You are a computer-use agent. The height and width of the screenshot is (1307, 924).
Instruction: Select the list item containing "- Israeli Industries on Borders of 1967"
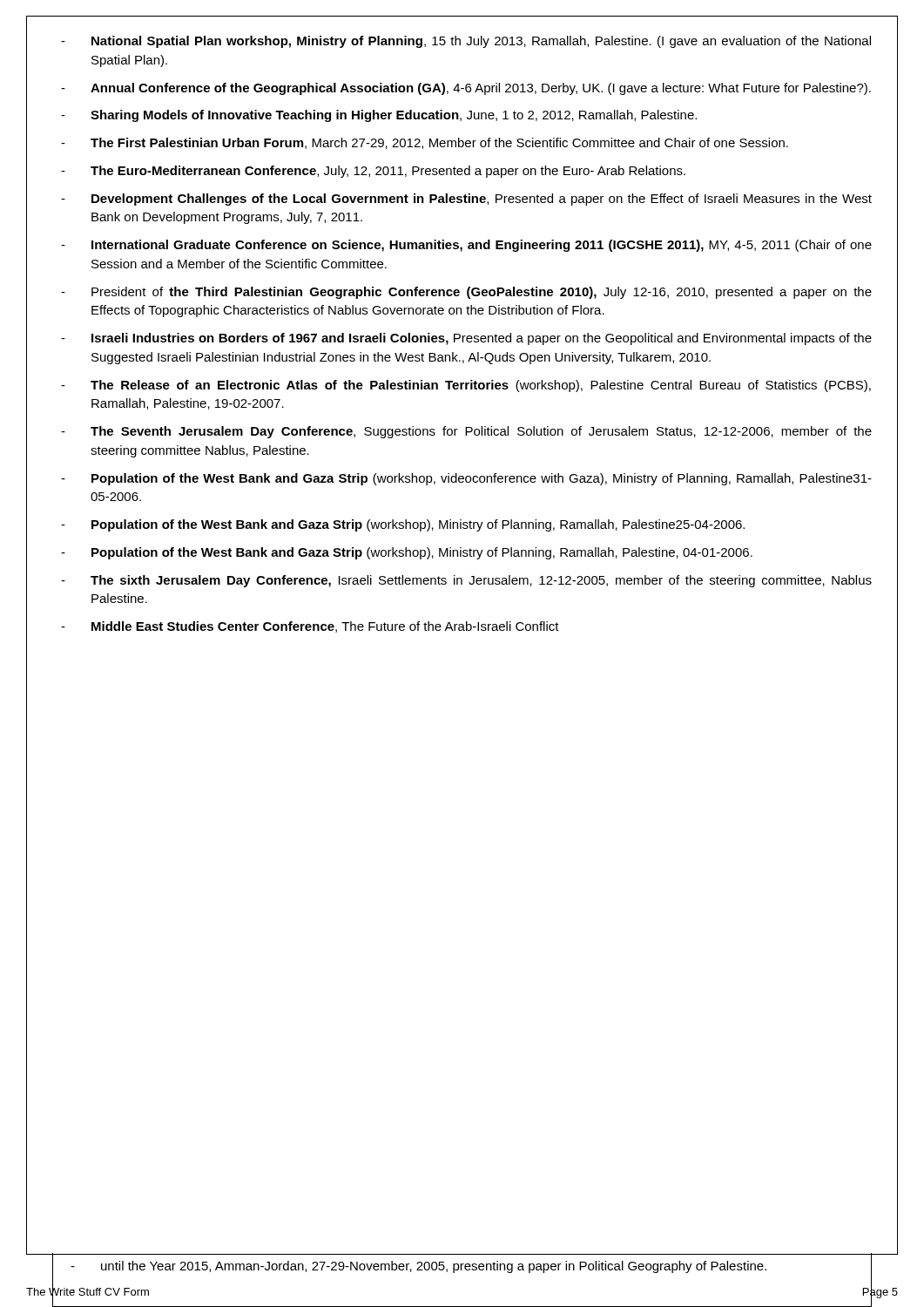point(462,347)
